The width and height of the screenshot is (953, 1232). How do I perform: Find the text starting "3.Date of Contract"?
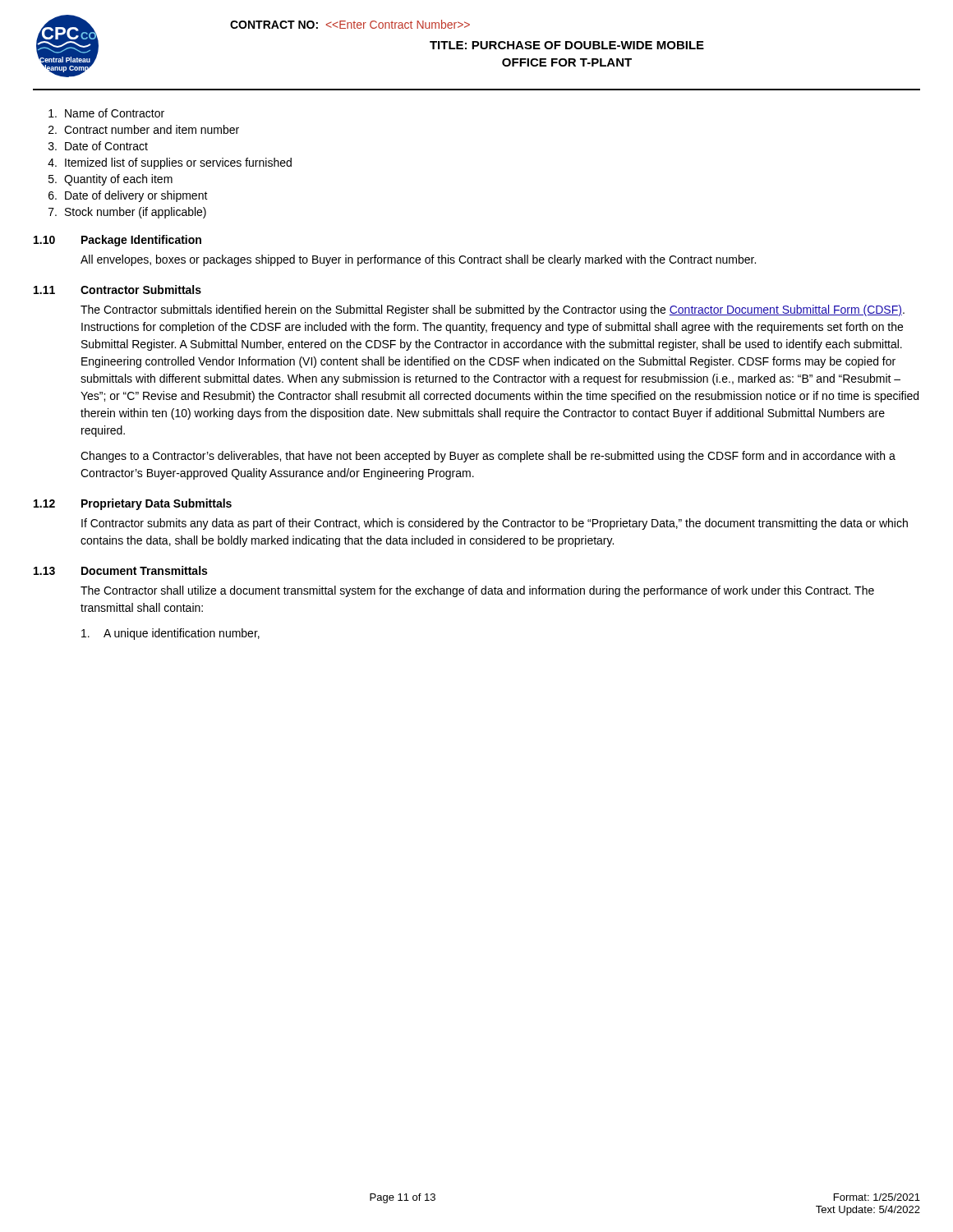point(90,146)
